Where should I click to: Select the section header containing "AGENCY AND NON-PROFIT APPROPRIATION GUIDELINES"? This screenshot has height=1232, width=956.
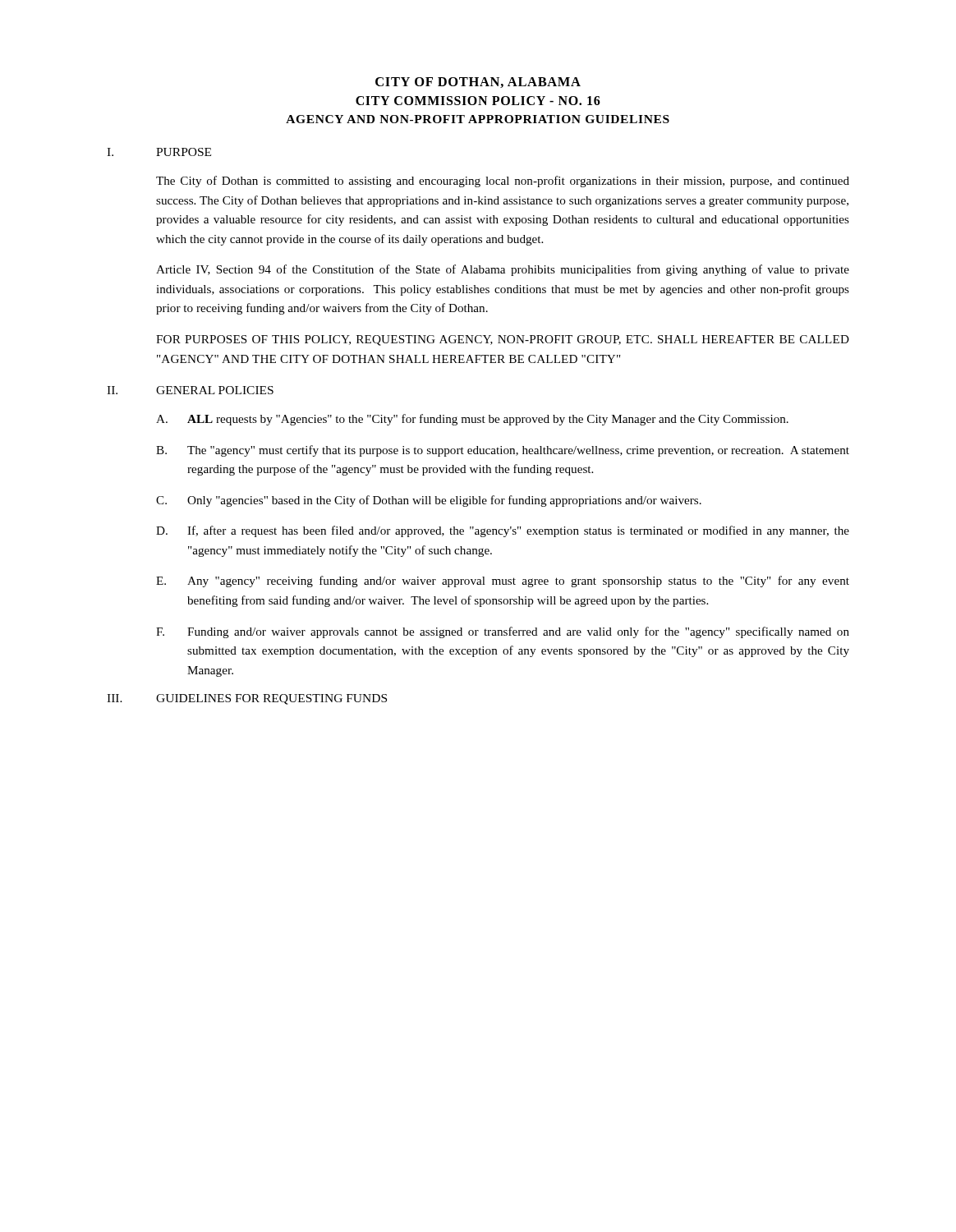(478, 119)
